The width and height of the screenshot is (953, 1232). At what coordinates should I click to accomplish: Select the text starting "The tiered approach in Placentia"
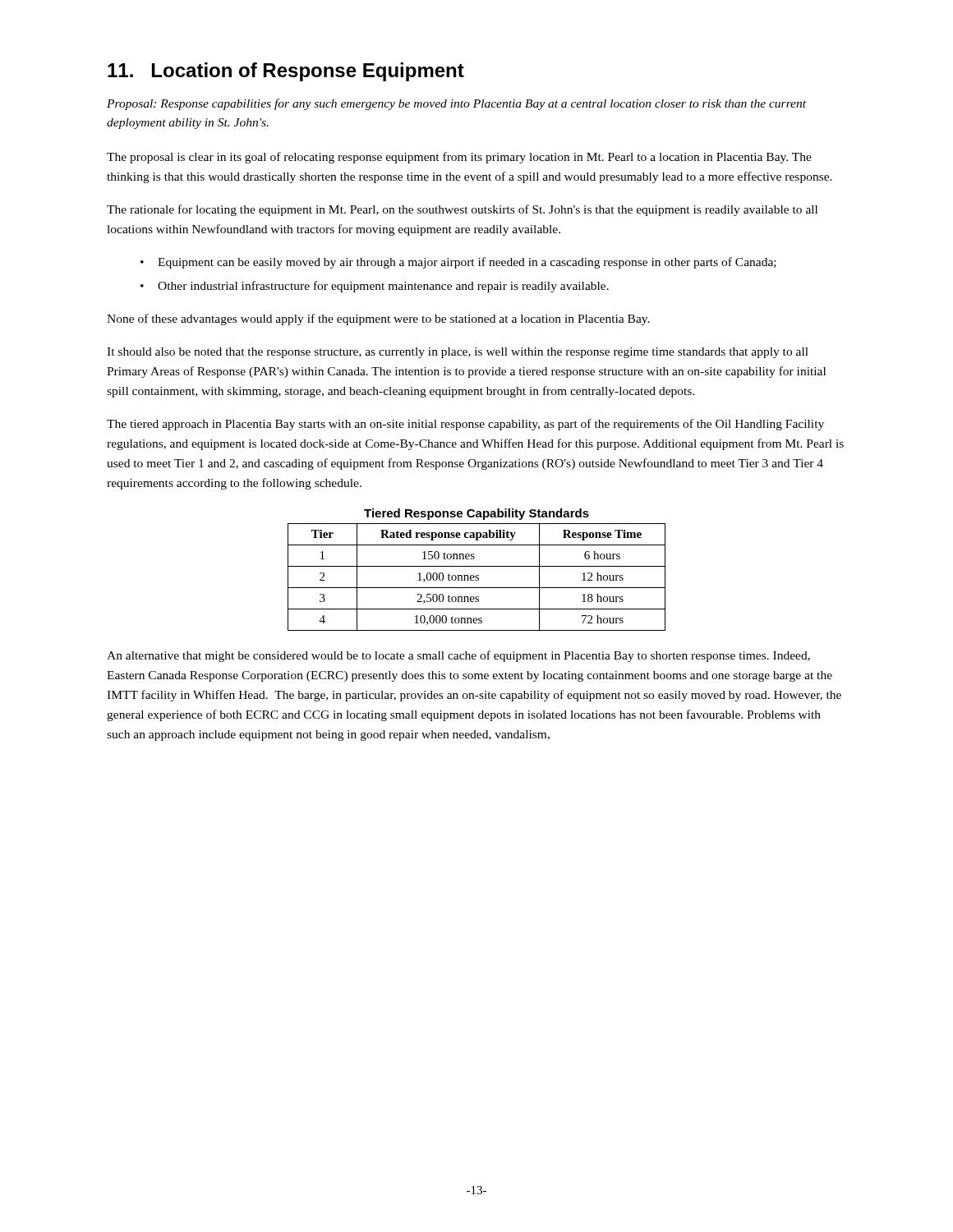(475, 453)
